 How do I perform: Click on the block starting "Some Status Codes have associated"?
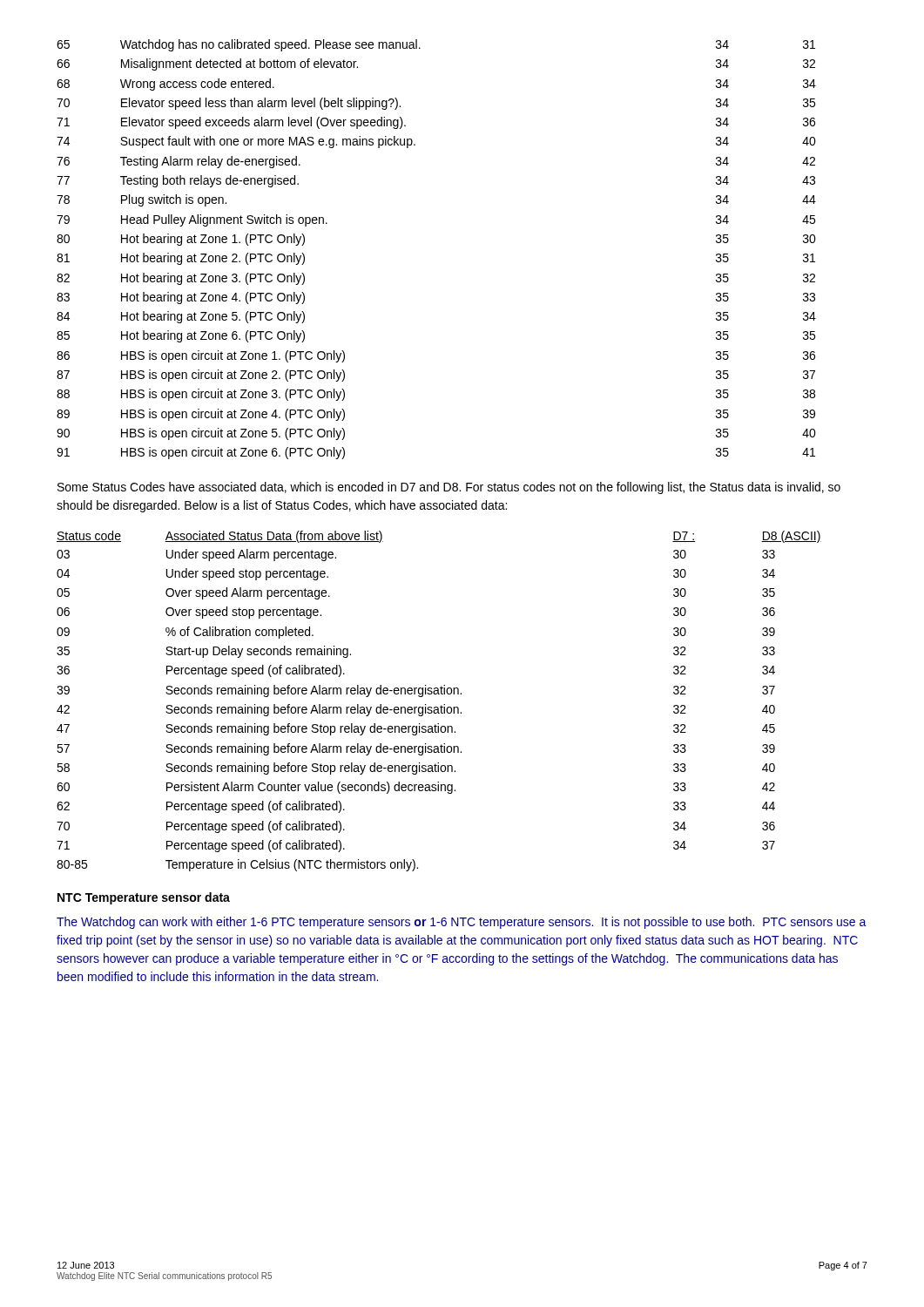449,496
